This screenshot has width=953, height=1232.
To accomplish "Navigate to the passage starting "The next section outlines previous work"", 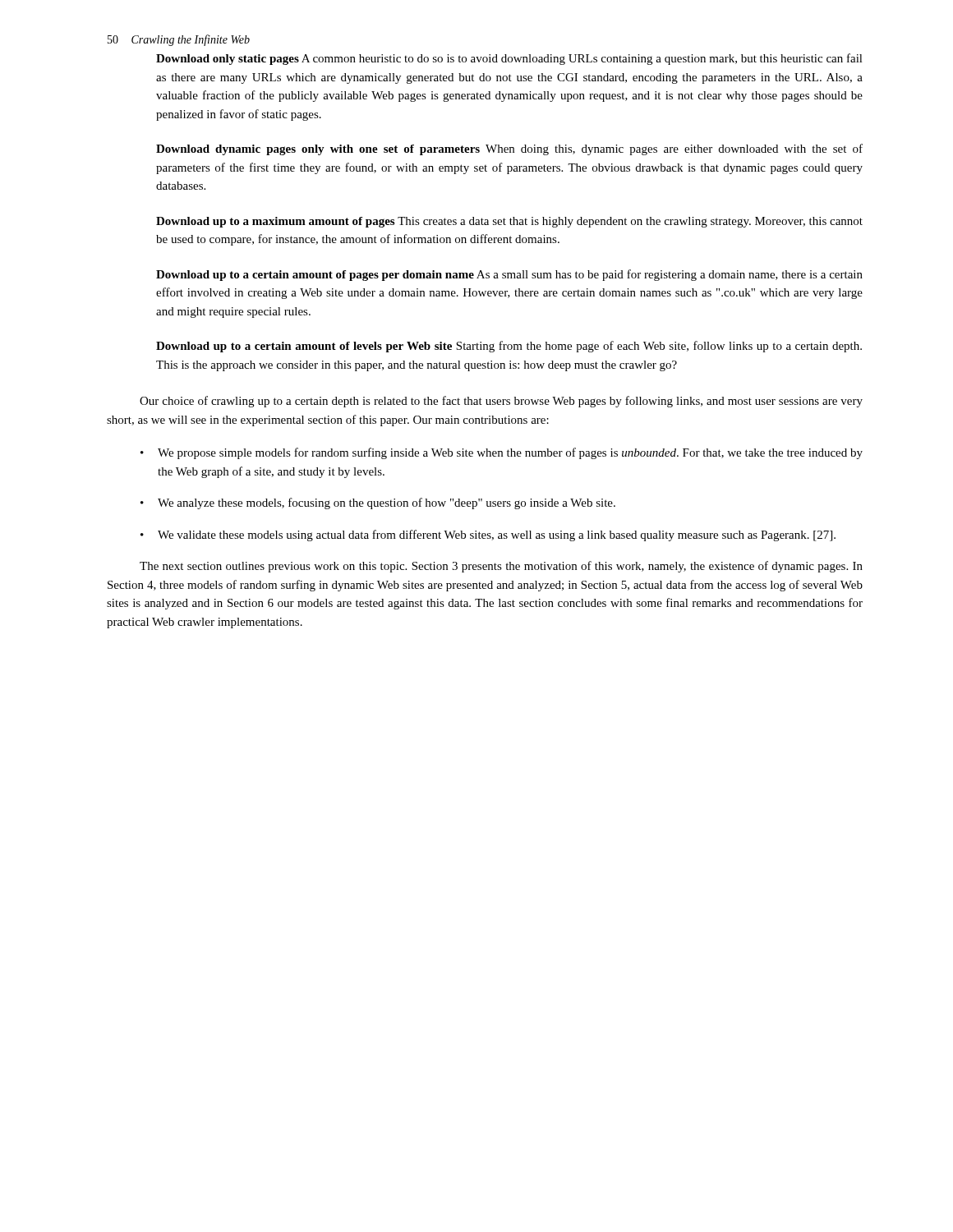I will (485, 594).
